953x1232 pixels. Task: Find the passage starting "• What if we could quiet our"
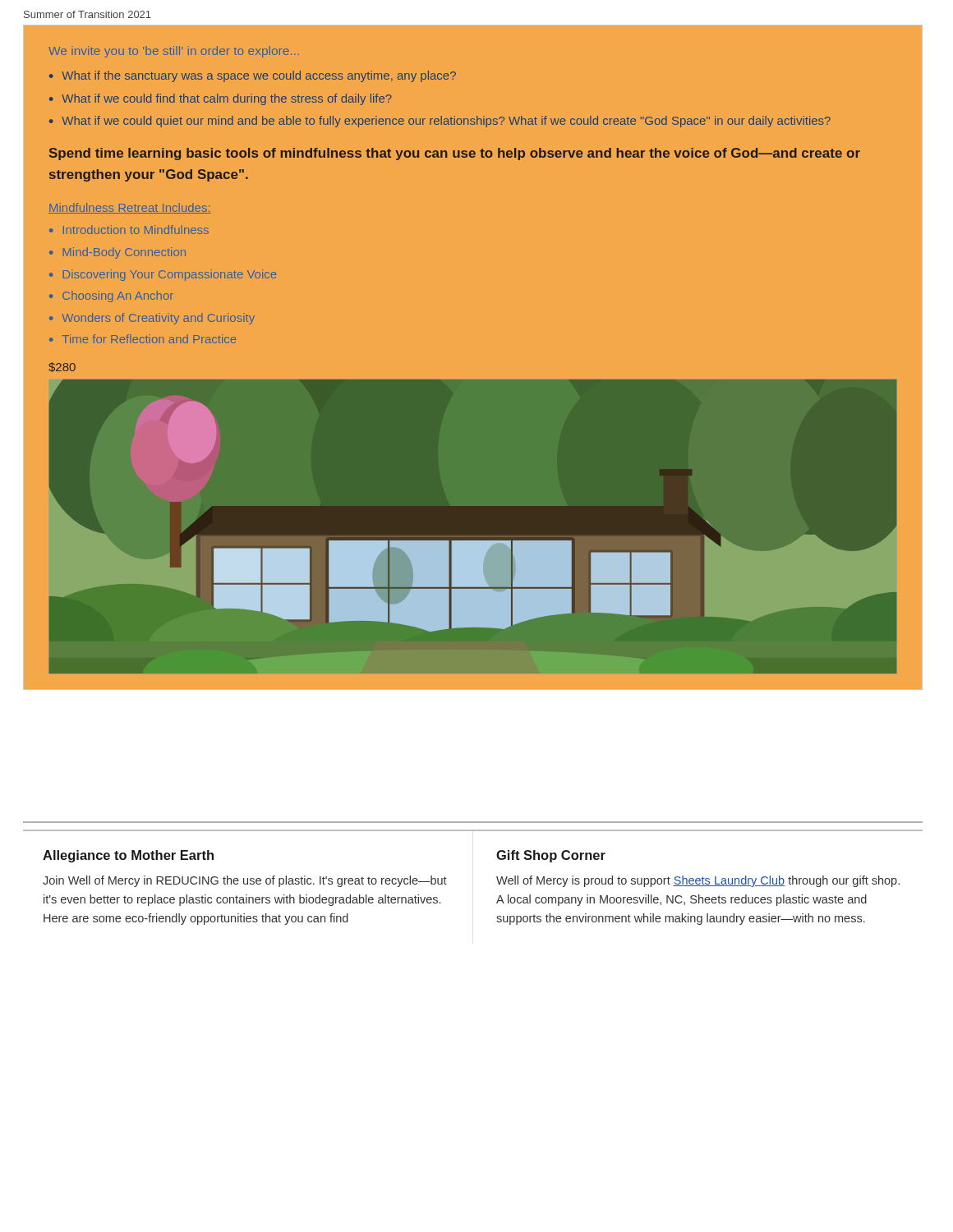click(x=440, y=122)
